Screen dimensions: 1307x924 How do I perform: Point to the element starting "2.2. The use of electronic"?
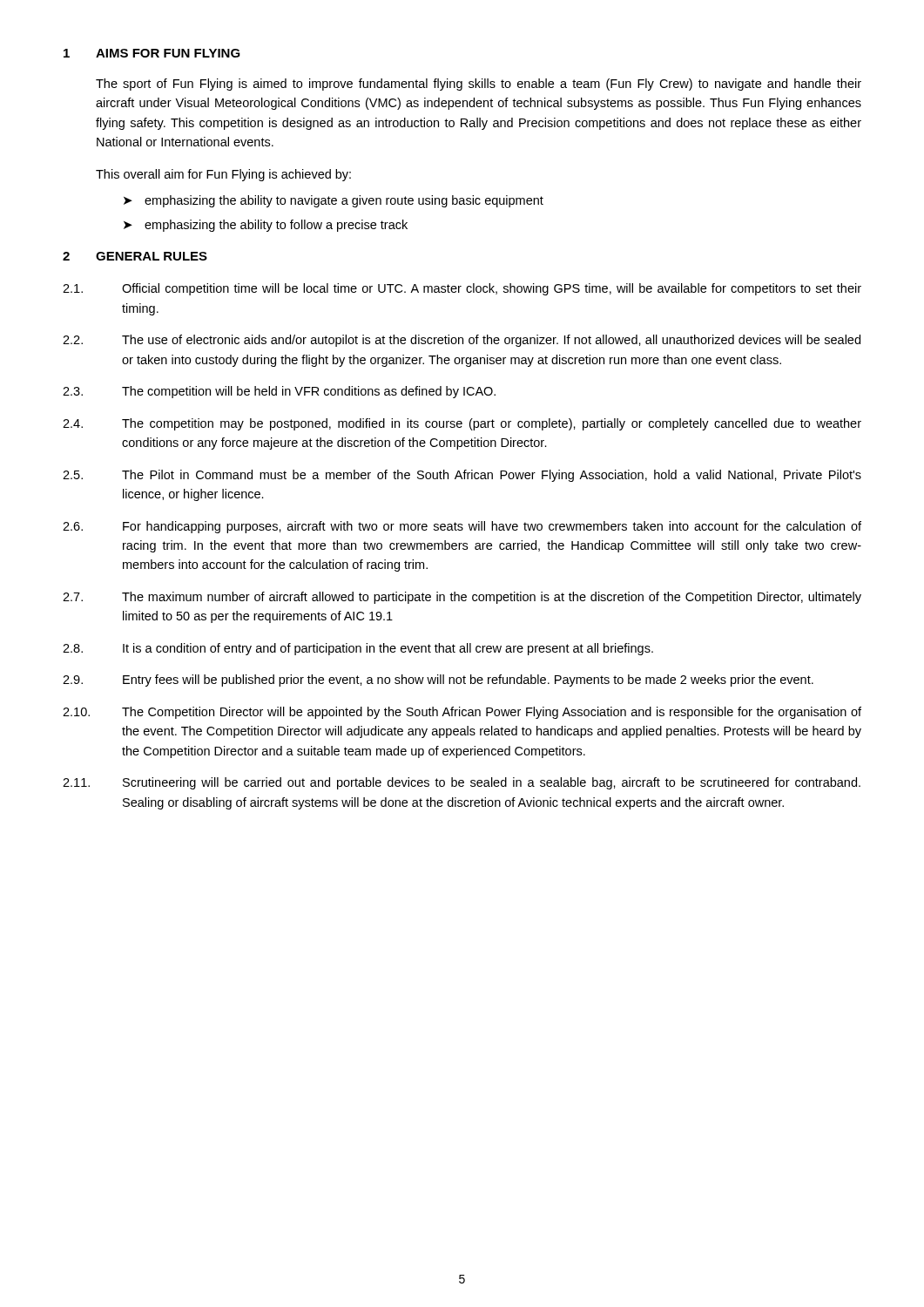[x=462, y=350]
